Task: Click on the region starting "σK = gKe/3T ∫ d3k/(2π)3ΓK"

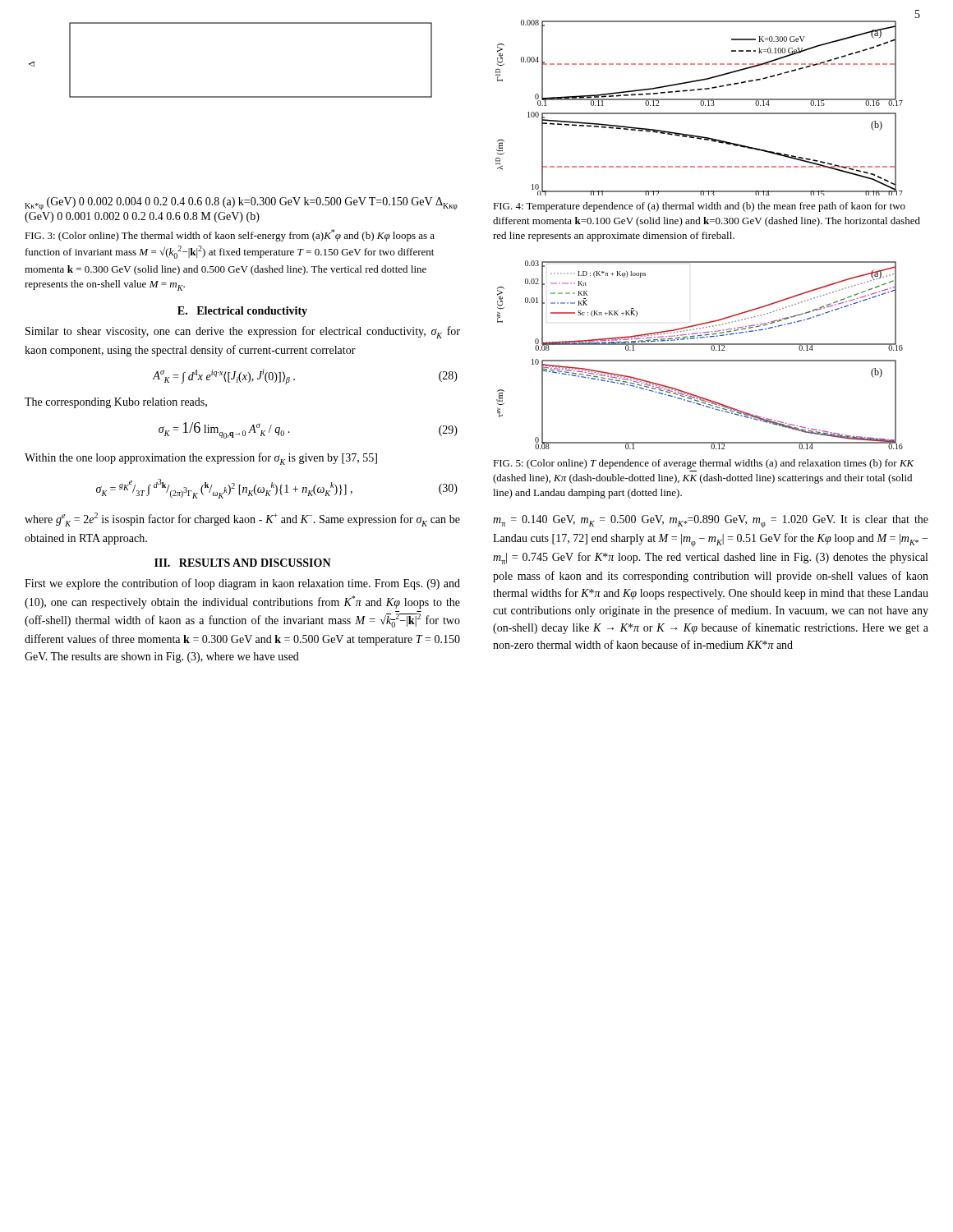Action: pos(242,489)
